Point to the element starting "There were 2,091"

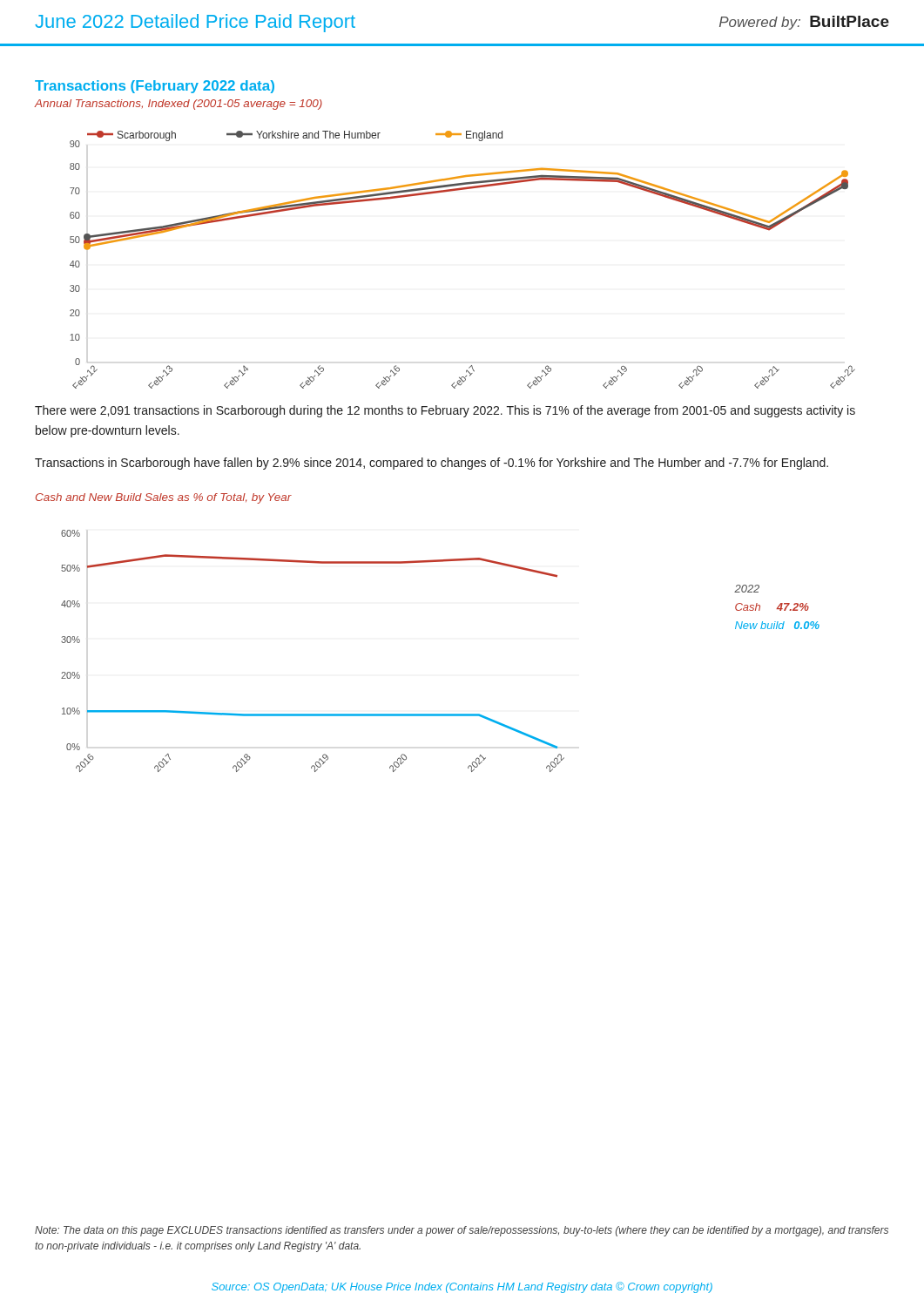[x=445, y=420]
